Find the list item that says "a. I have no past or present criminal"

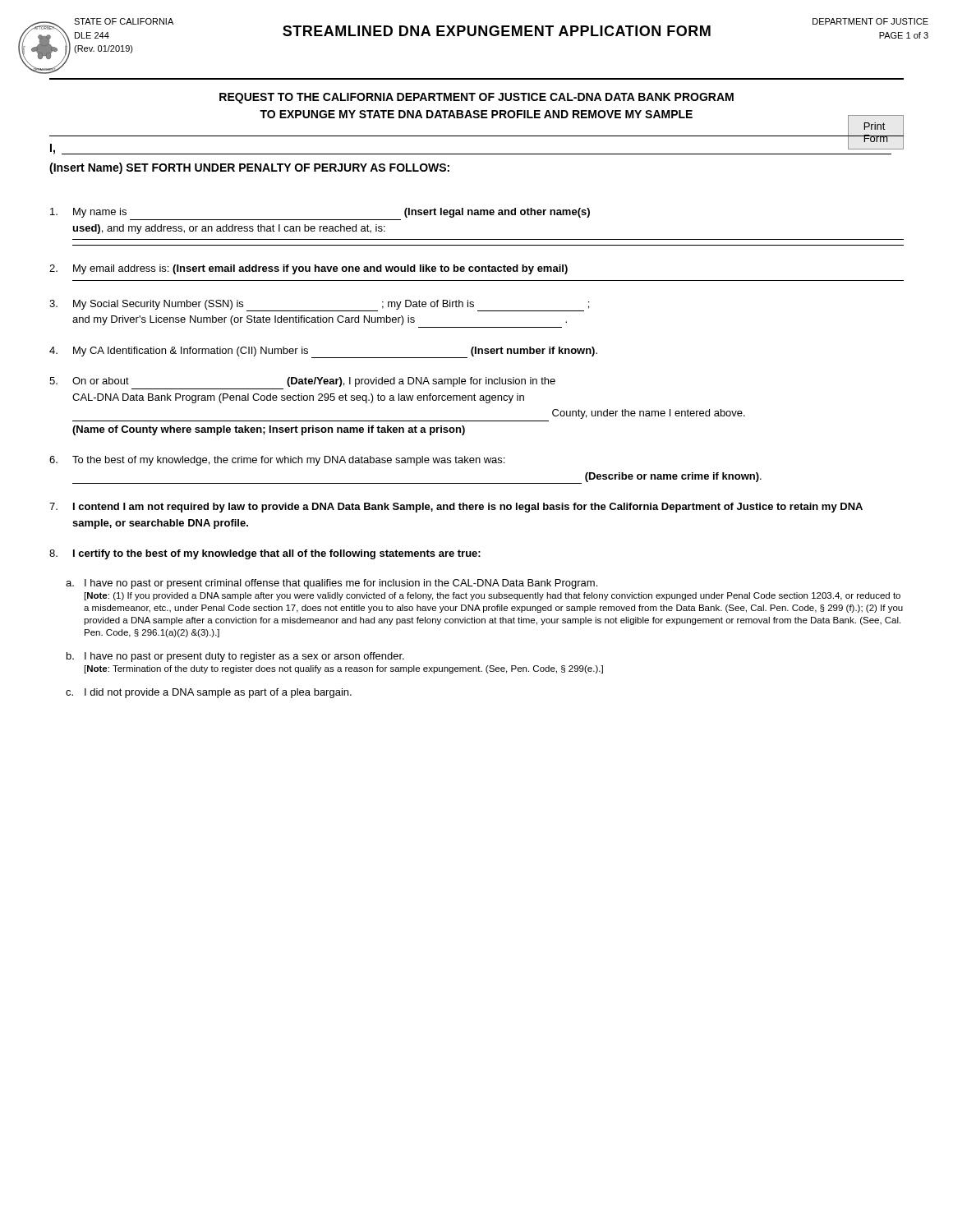tap(485, 607)
